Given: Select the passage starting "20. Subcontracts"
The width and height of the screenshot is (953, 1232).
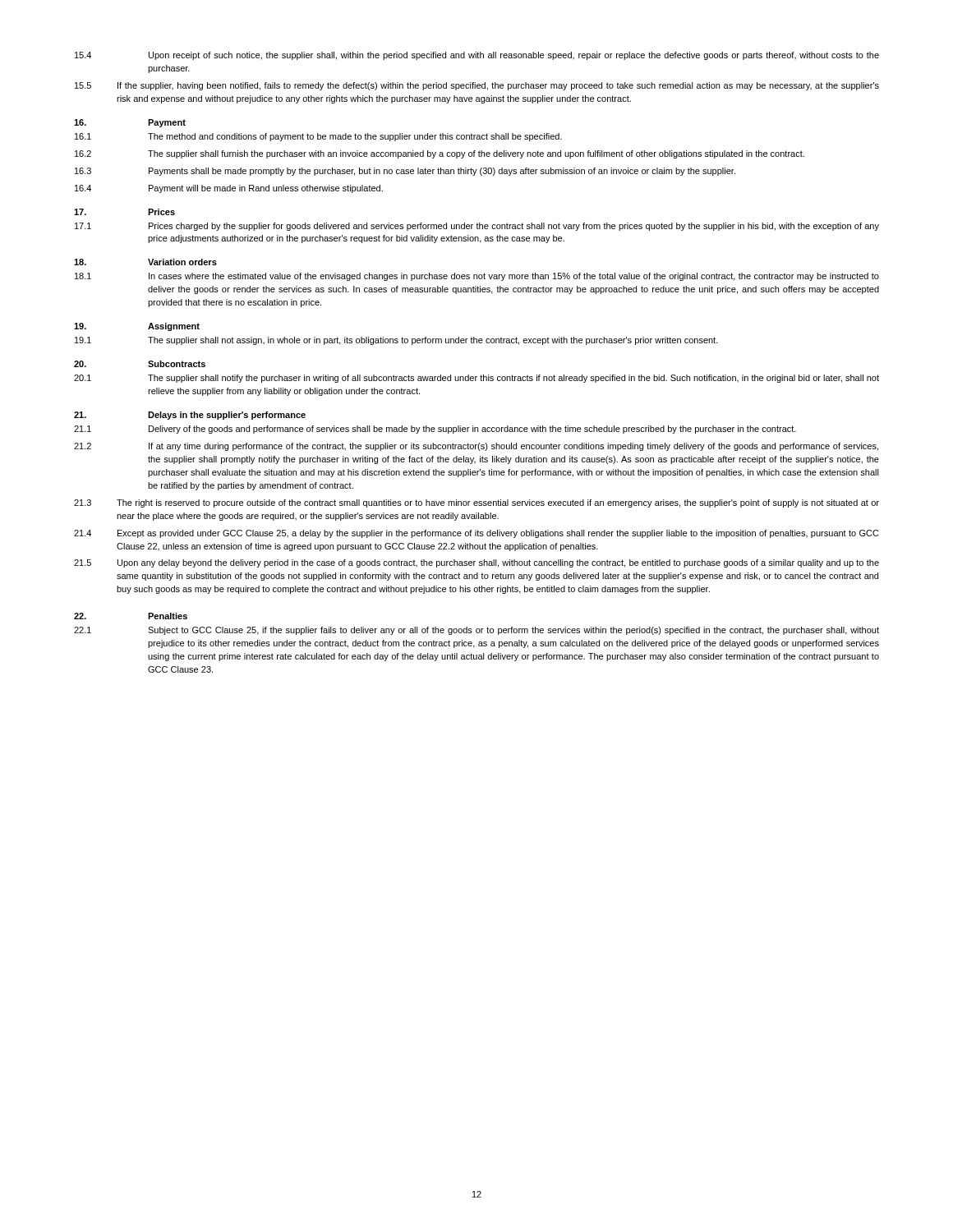Looking at the screenshot, I should [476, 364].
